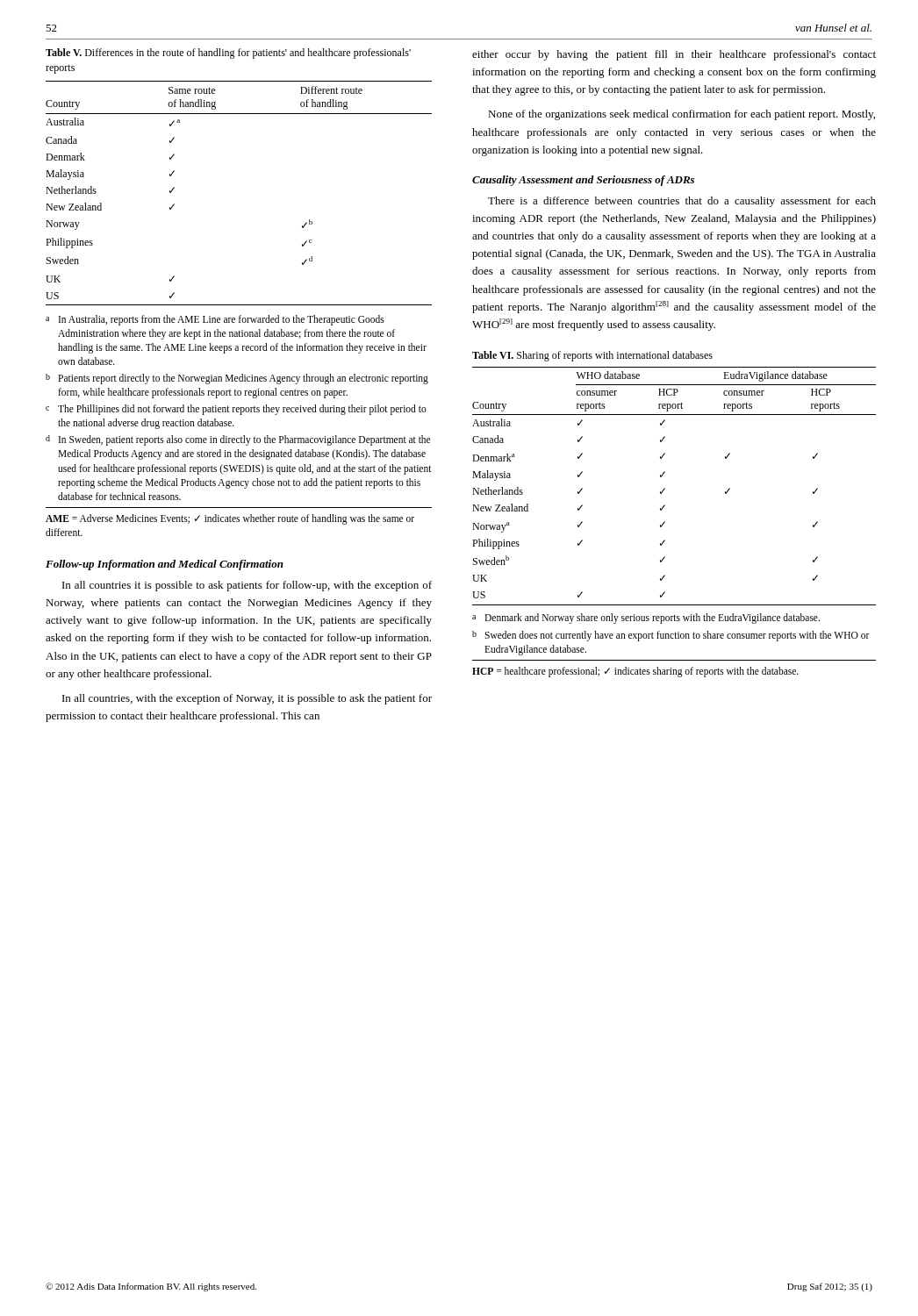Select the passage starting "There is a difference between countries"
918x1316 pixels.
[x=674, y=262]
